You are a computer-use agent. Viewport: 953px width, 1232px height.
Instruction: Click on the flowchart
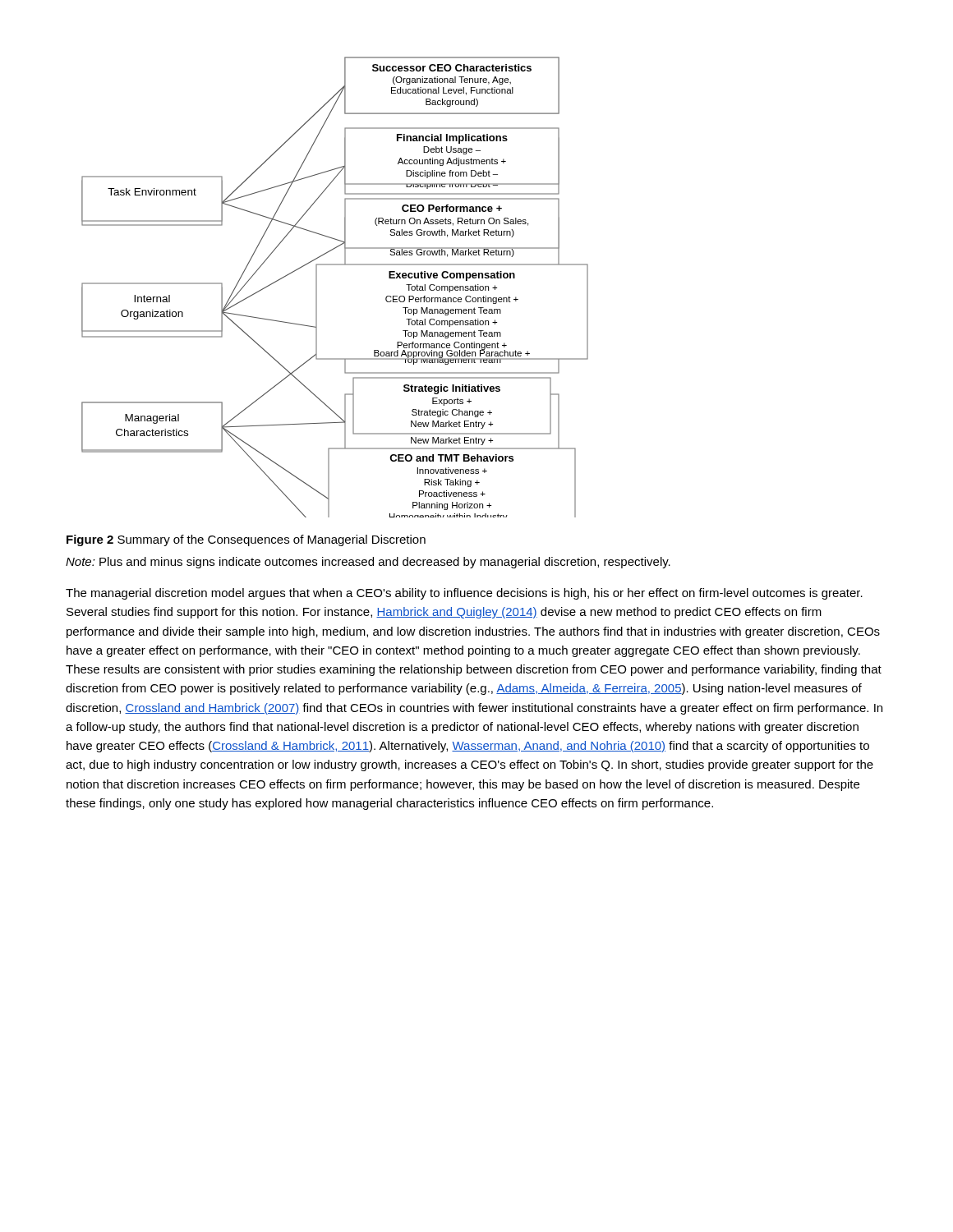pos(476,283)
